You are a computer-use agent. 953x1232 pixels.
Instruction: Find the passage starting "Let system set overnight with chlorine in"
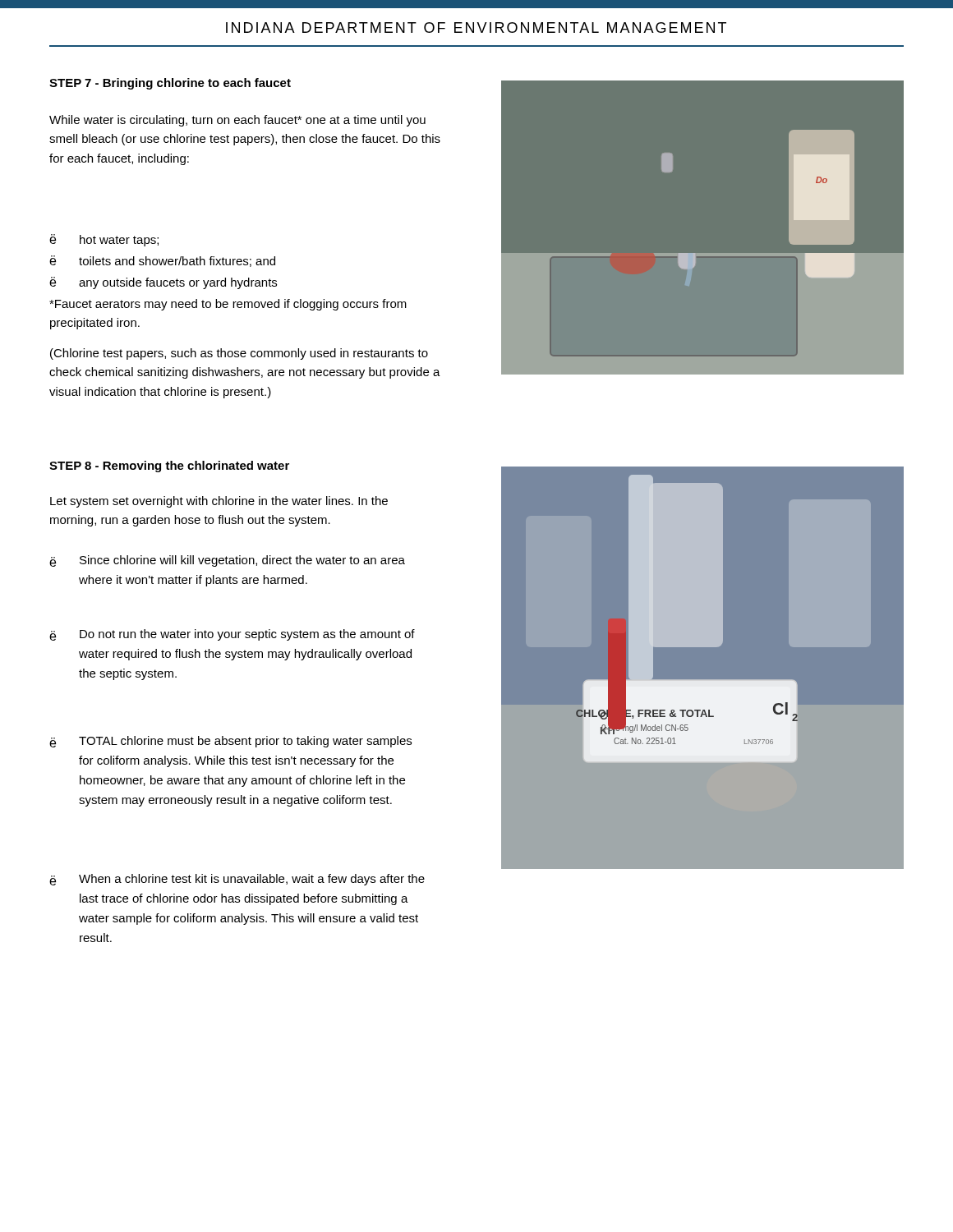(x=219, y=510)
